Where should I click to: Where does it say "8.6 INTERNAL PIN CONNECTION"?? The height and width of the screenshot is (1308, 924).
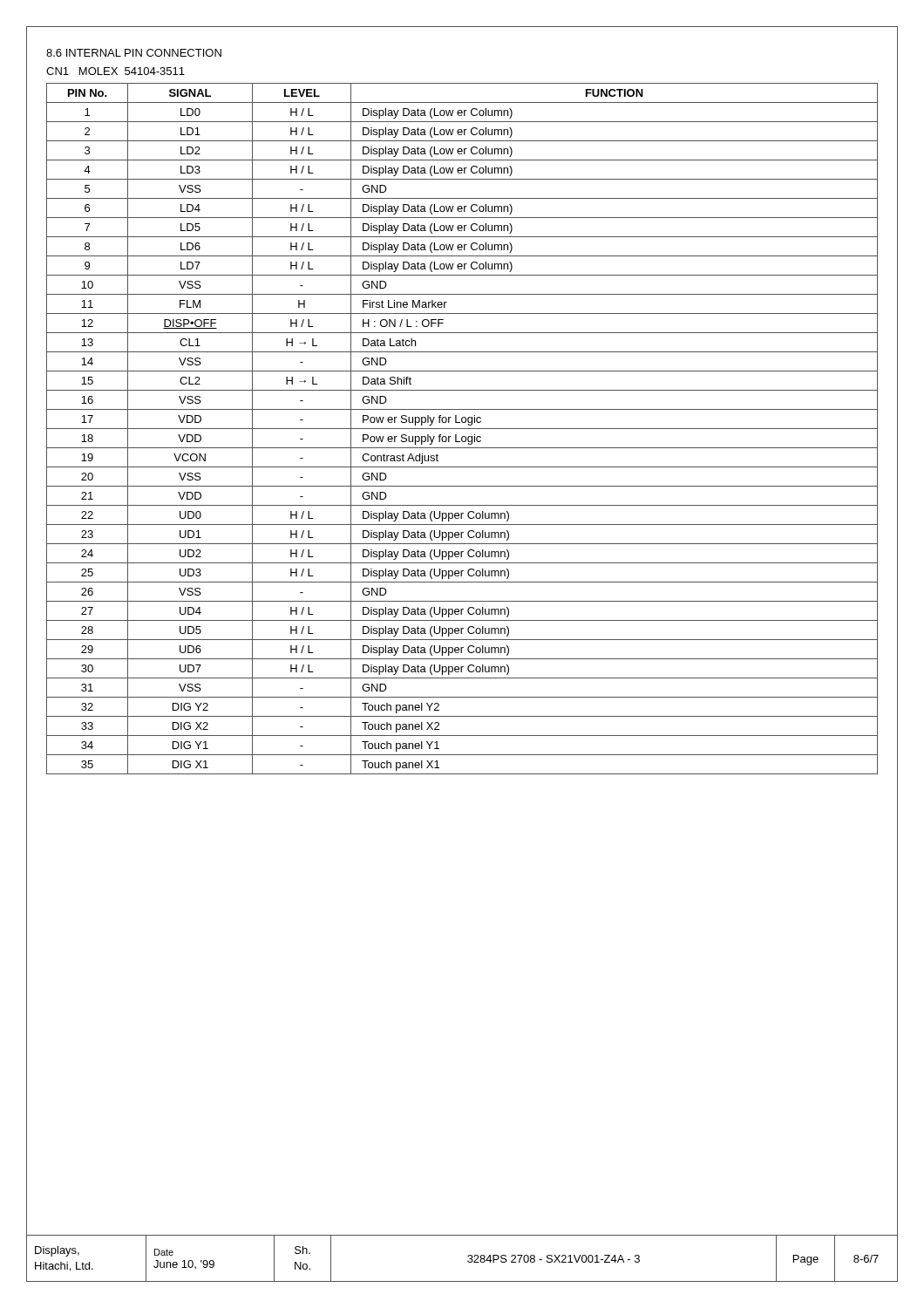(x=134, y=53)
